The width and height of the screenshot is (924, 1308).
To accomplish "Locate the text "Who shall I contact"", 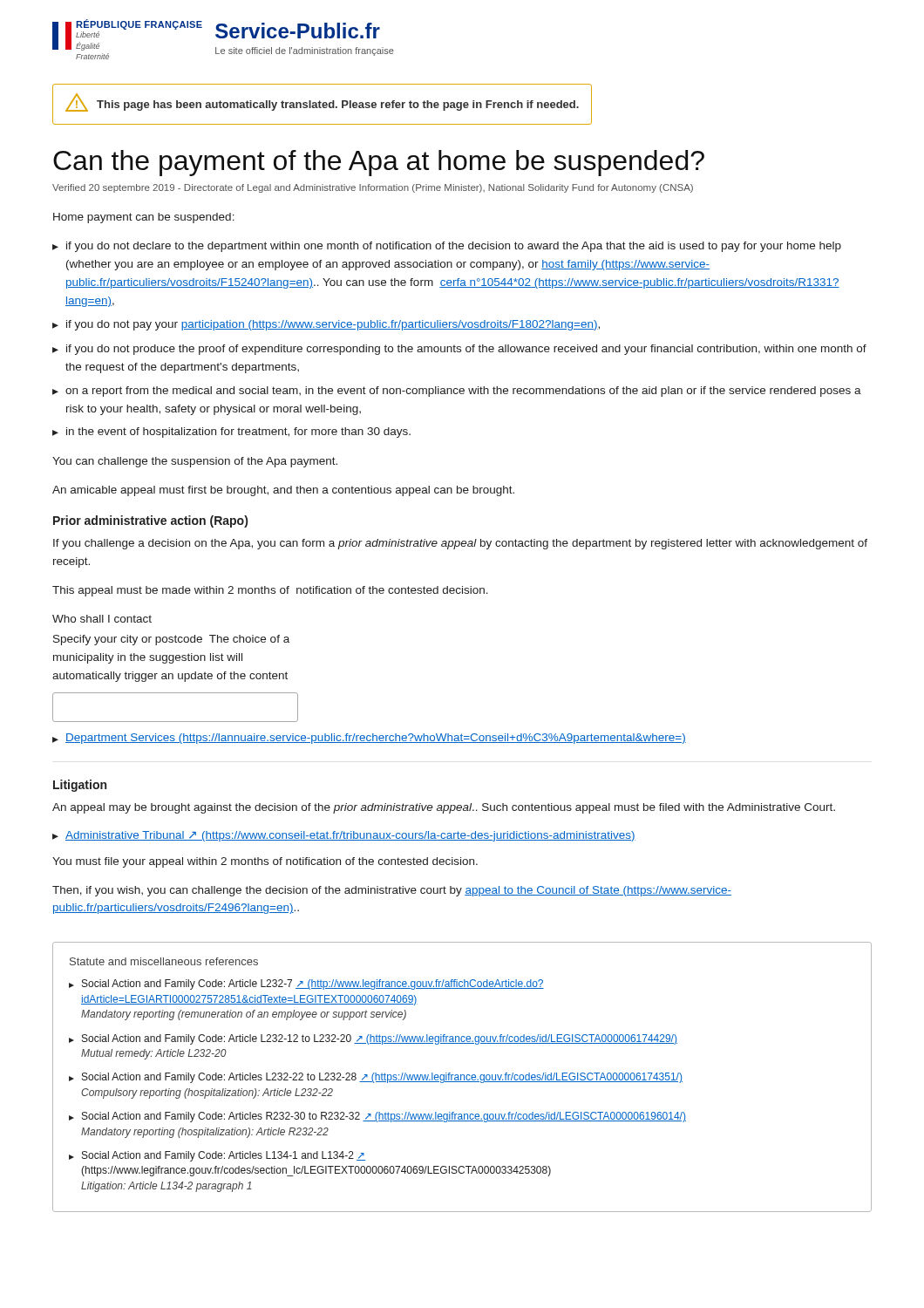I will click(x=102, y=619).
